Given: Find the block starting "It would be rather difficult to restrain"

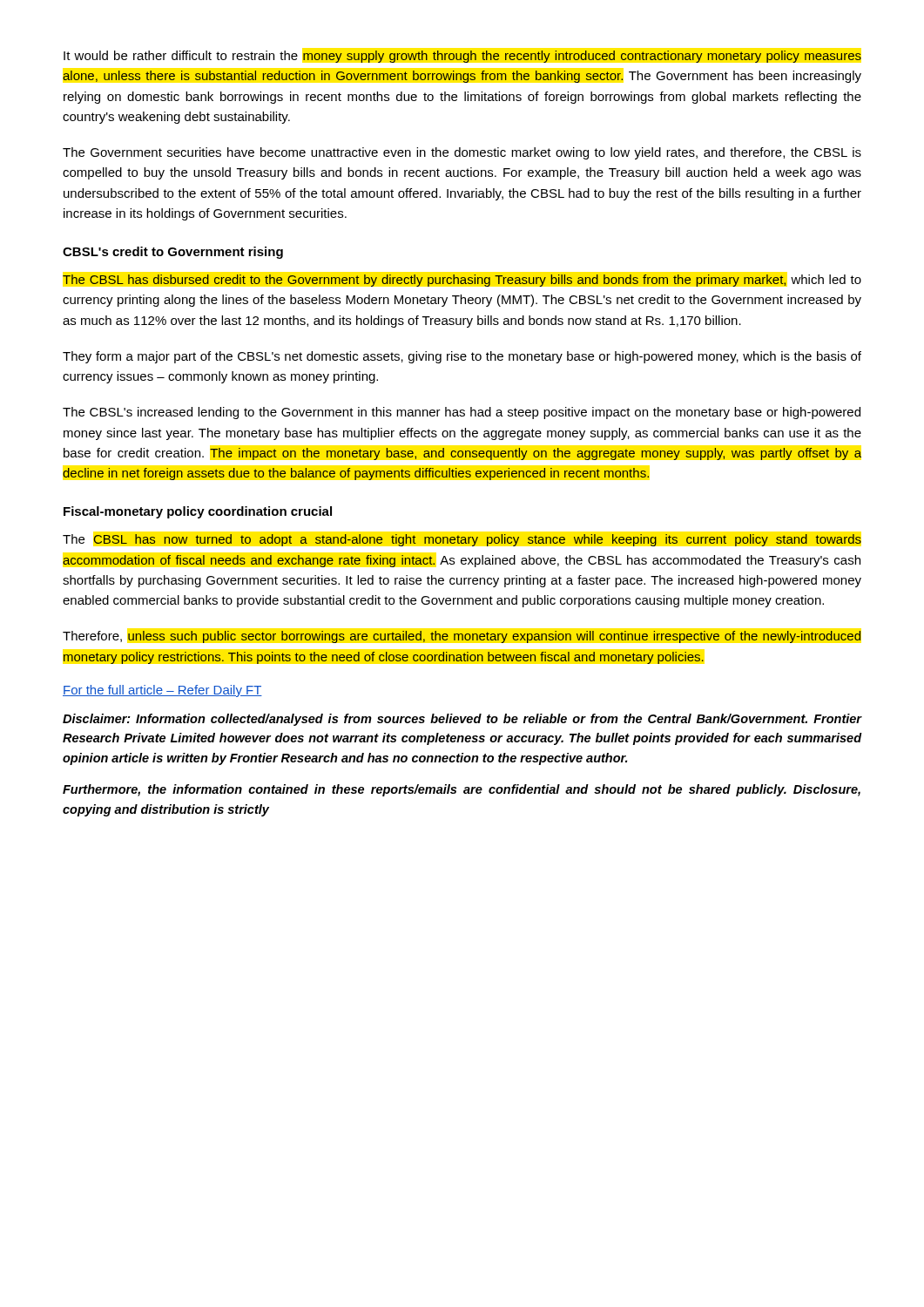Looking at the screenshot, I should click(462, 86).
